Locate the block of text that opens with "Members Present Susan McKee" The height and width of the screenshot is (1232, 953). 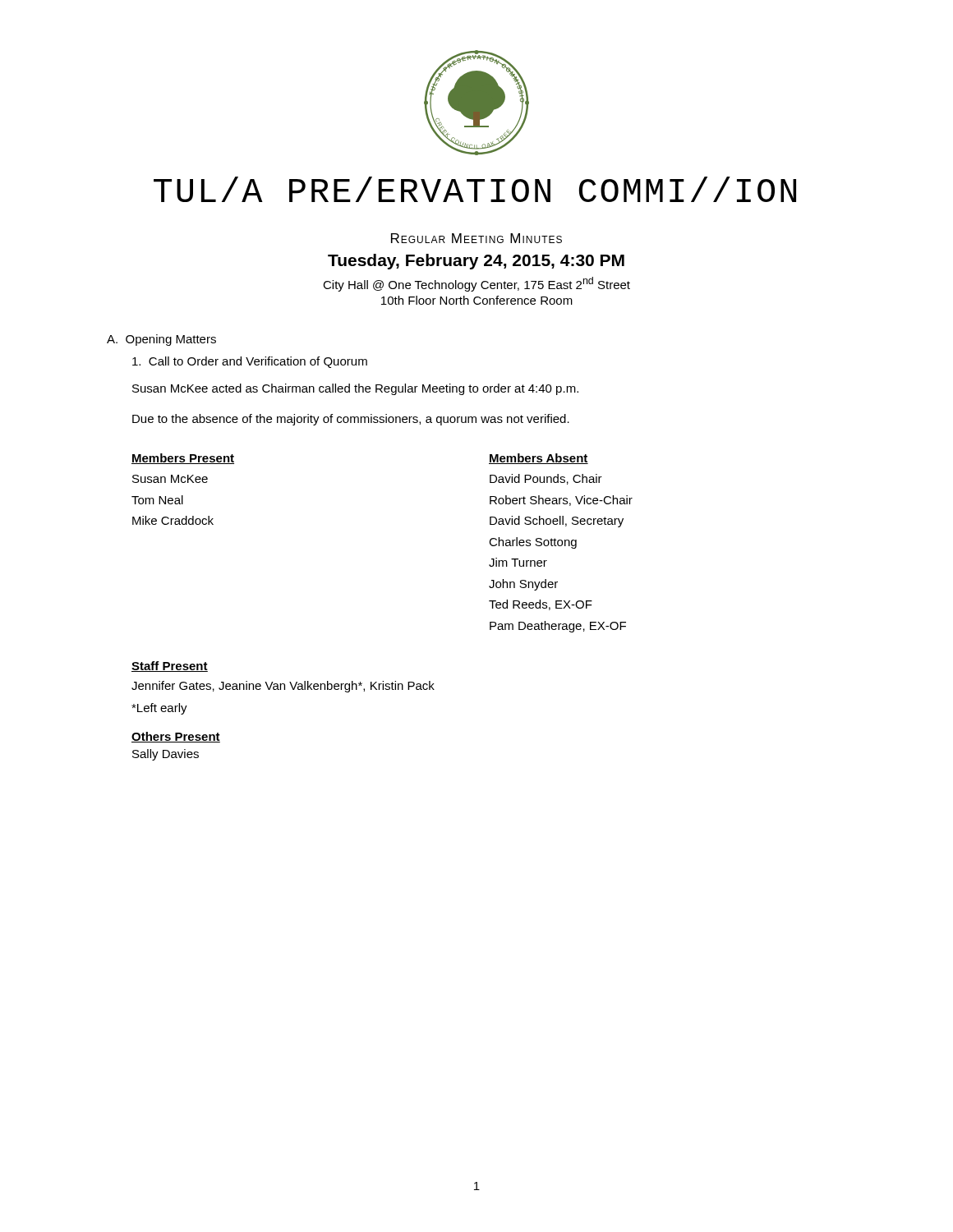(x=183, y=459)
